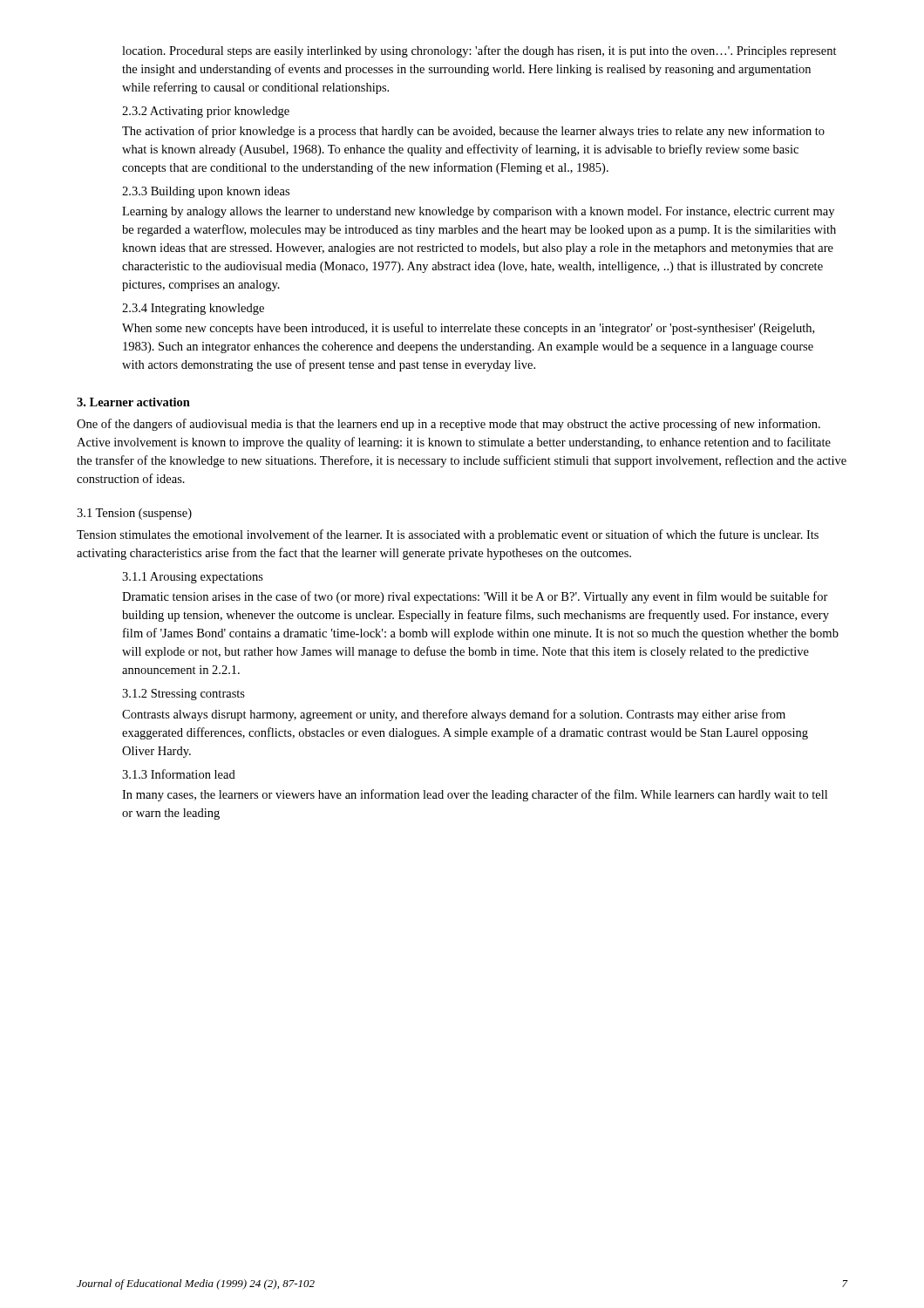This screenshot has width=924, height=1308.
Task: Click the passage that begins "When some new concepts have"
Action: [480, 347]
